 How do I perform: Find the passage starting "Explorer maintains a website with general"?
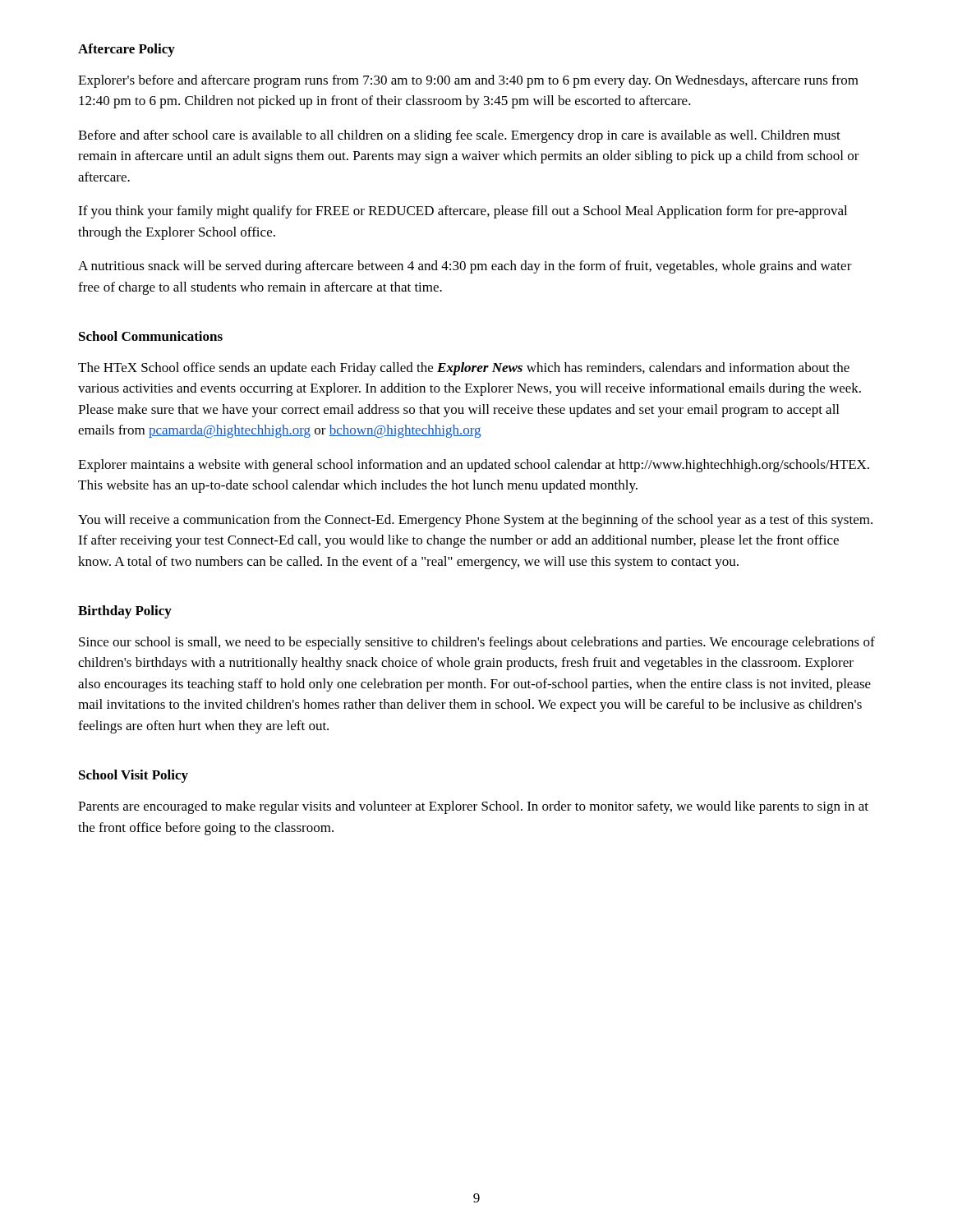tap(474, 475)
